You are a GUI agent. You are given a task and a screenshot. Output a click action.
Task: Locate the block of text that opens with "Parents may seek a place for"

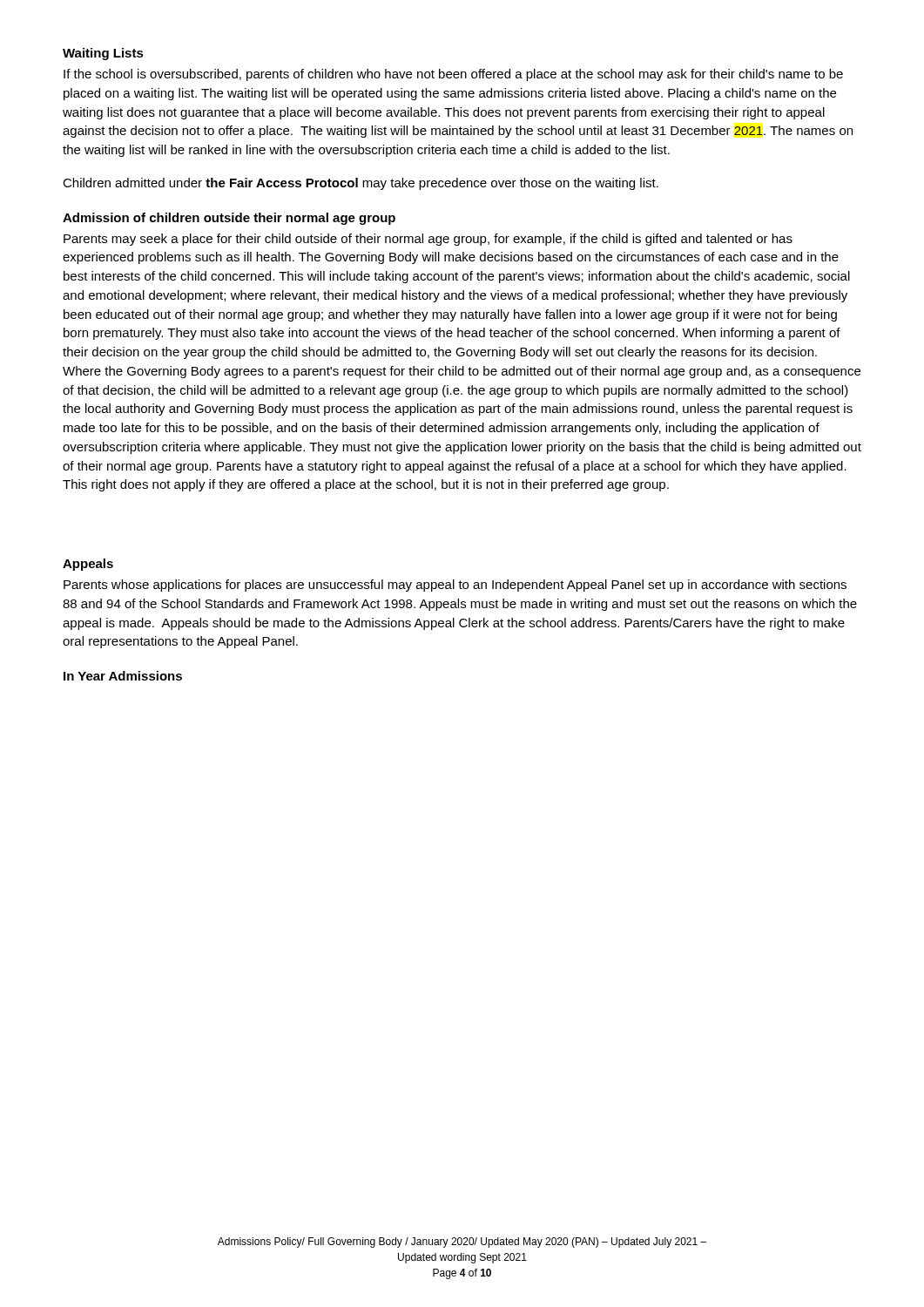click(462, 361)
